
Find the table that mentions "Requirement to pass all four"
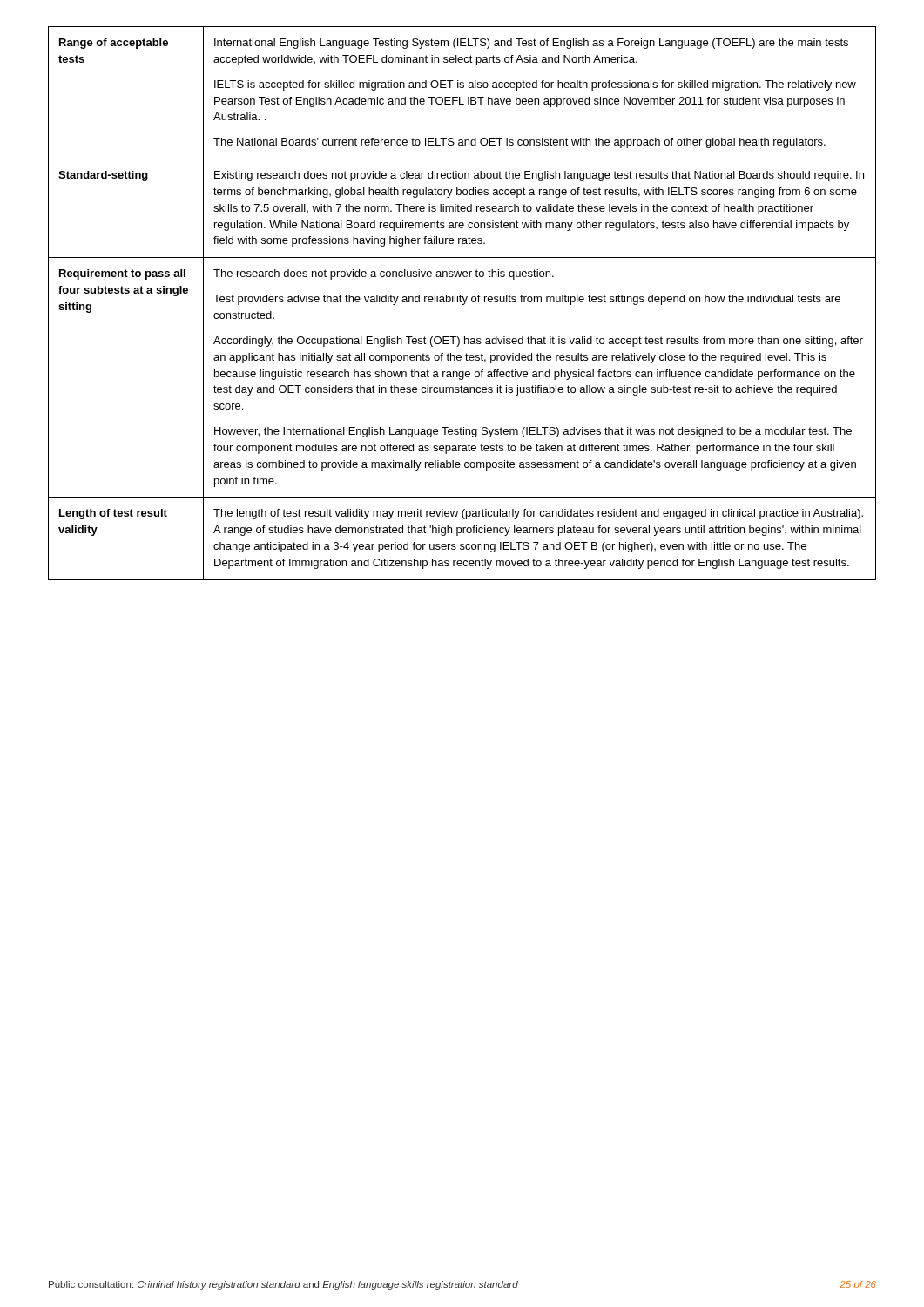pyautogui.click(x=462, y=303)
